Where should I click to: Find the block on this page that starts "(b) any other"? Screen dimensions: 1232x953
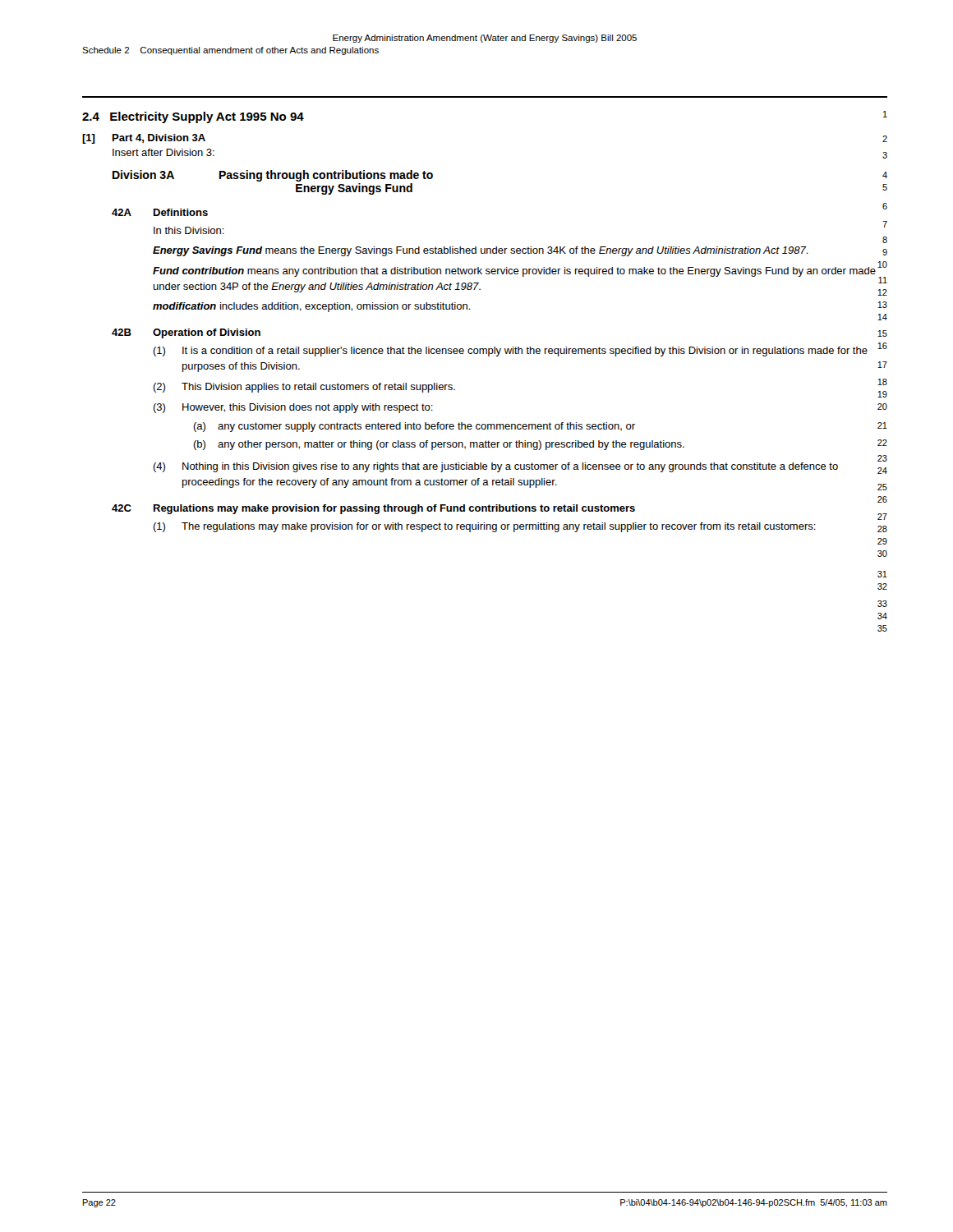point(540,445)
